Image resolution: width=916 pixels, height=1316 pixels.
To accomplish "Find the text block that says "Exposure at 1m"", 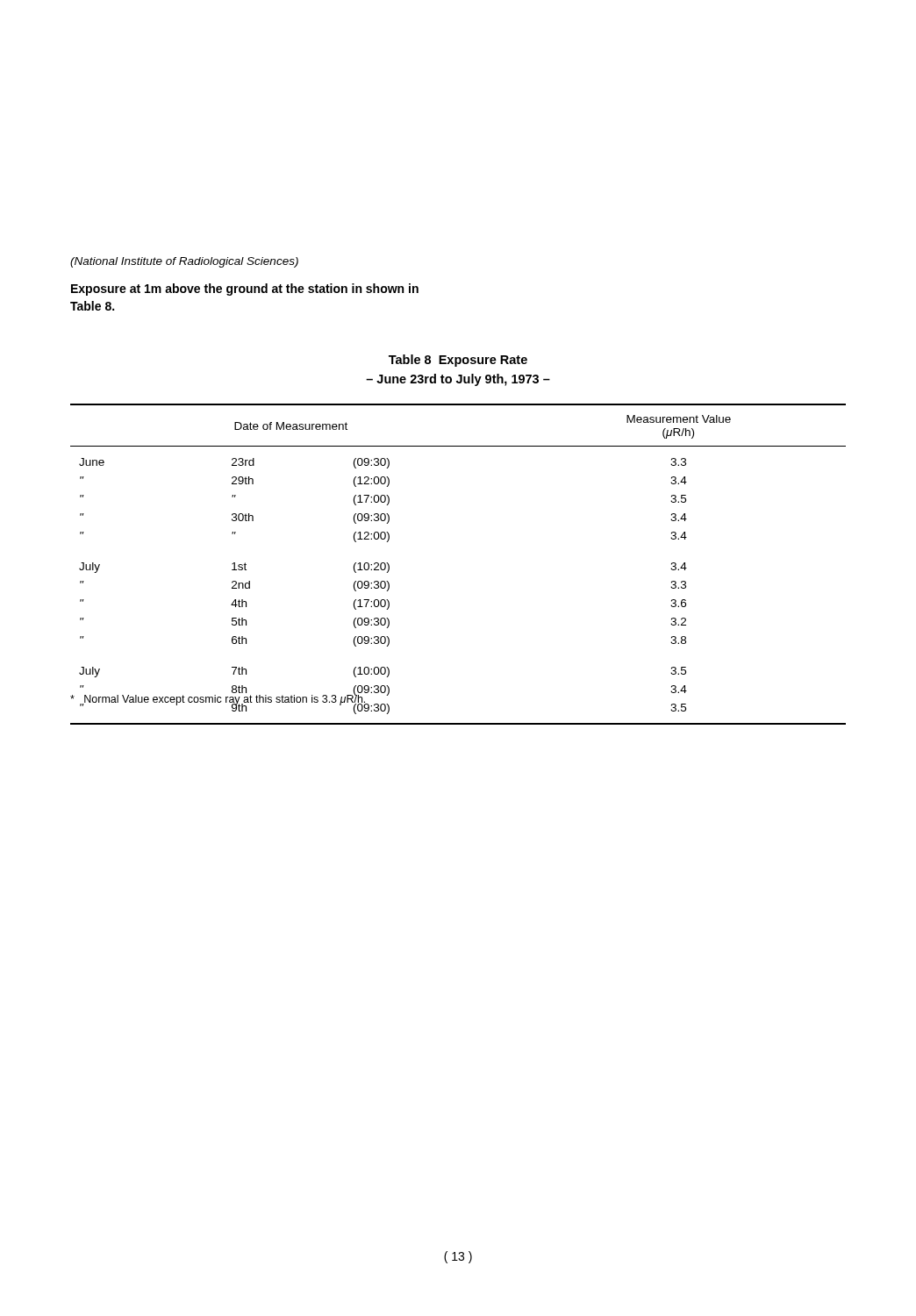I will coord(245,297).
